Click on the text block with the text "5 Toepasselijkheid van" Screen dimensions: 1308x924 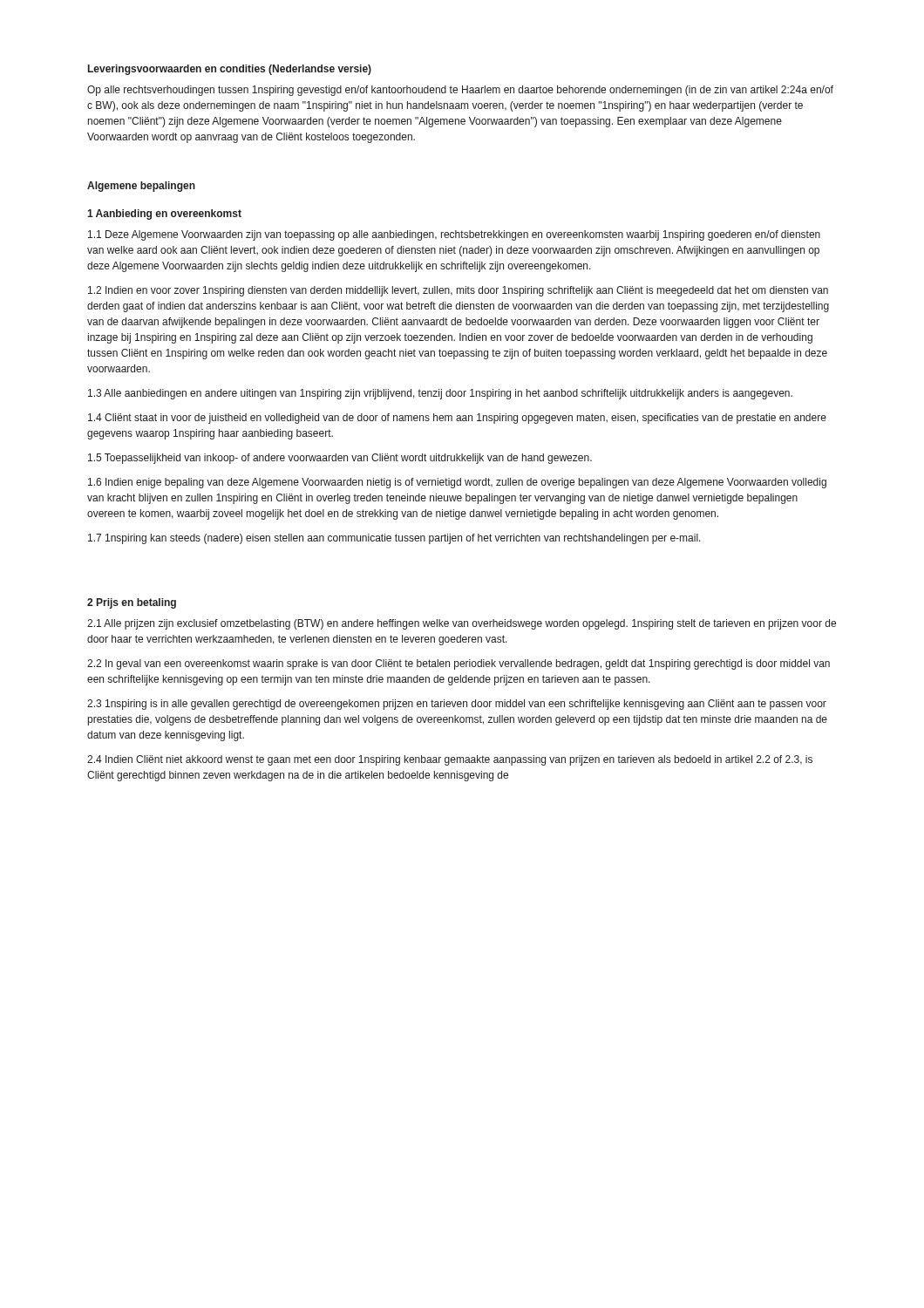pos(462,458)
